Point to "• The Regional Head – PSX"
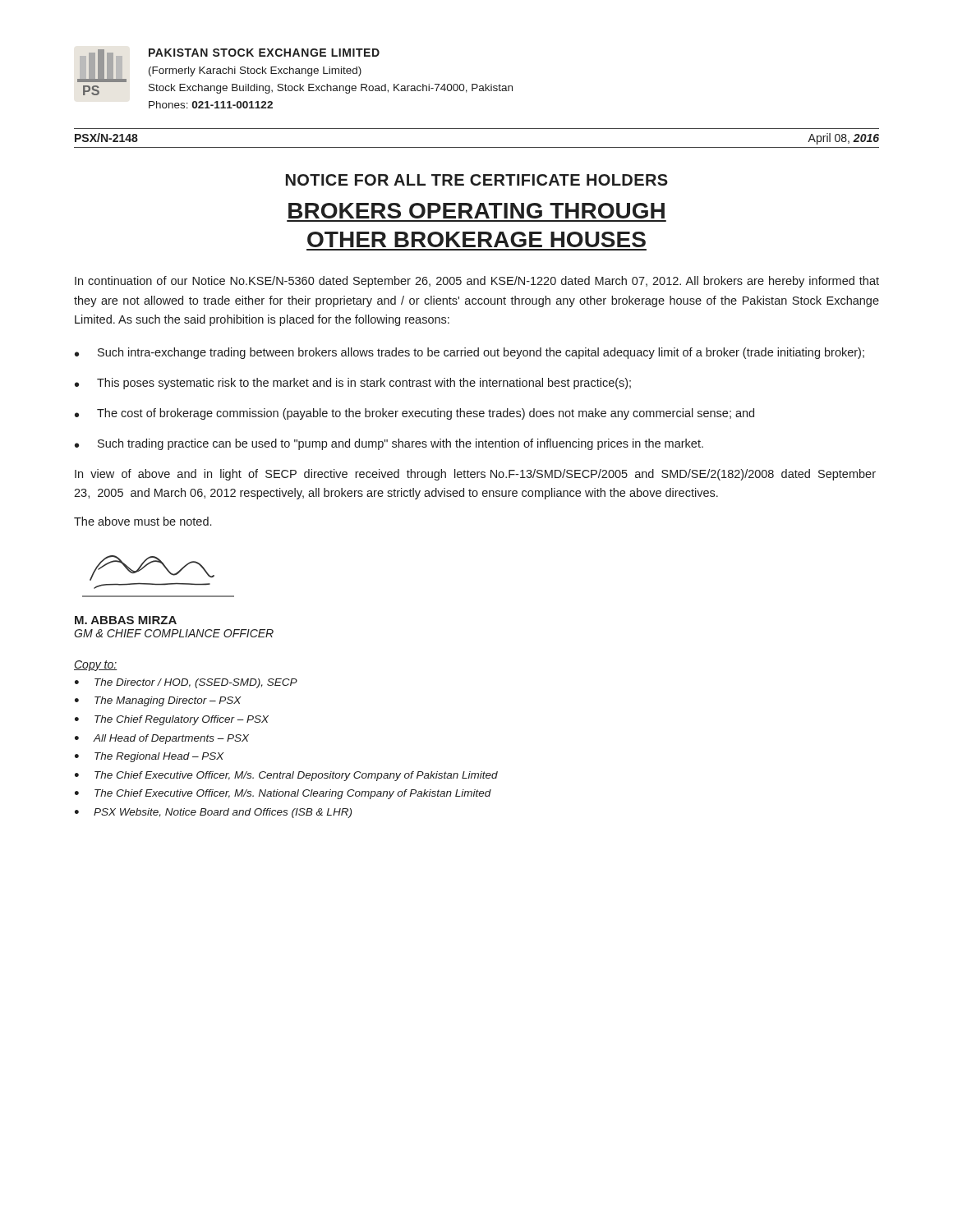This screenshot has height=1232, width=953. 150,757
